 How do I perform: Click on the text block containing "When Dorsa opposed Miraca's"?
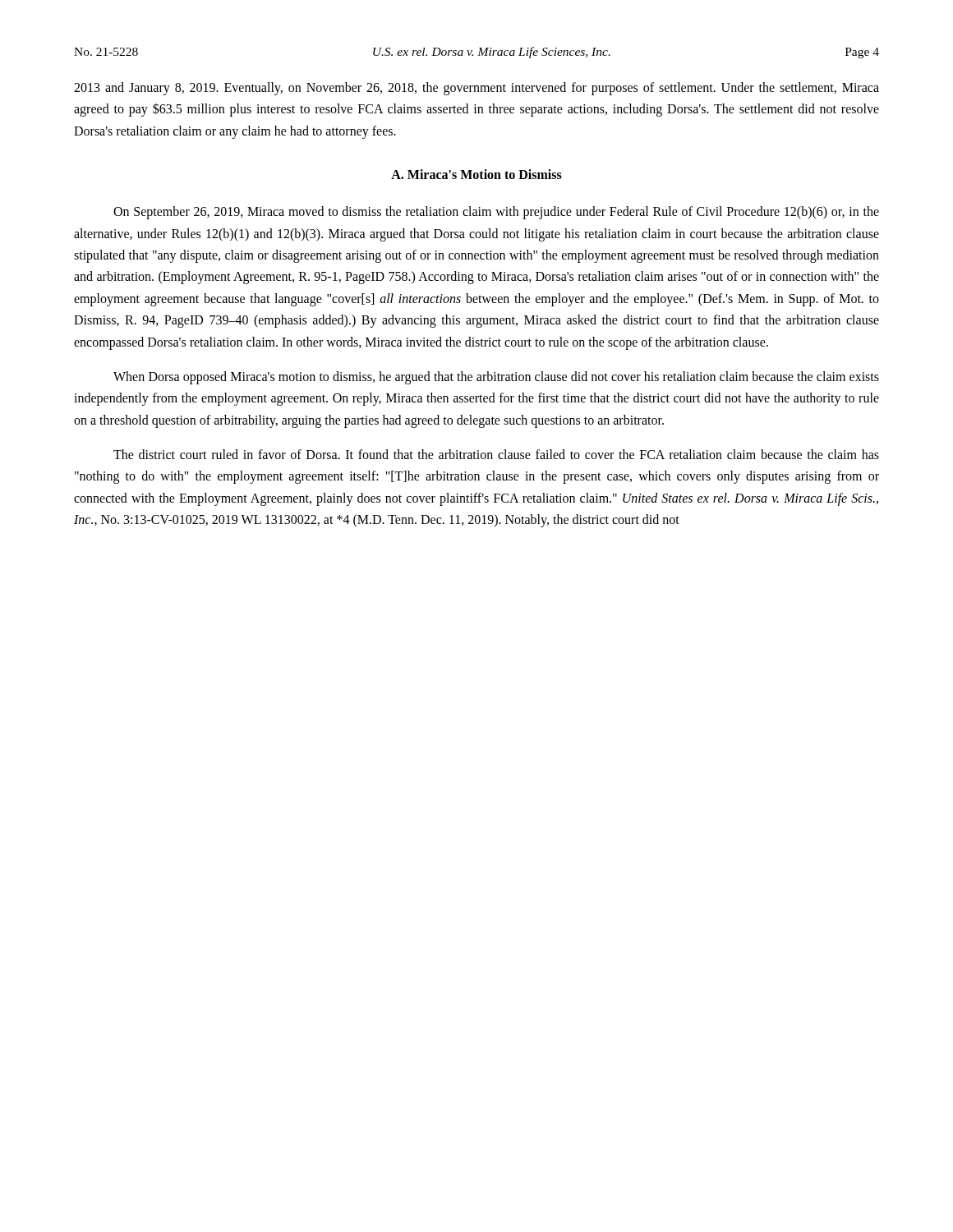(476, 399)
